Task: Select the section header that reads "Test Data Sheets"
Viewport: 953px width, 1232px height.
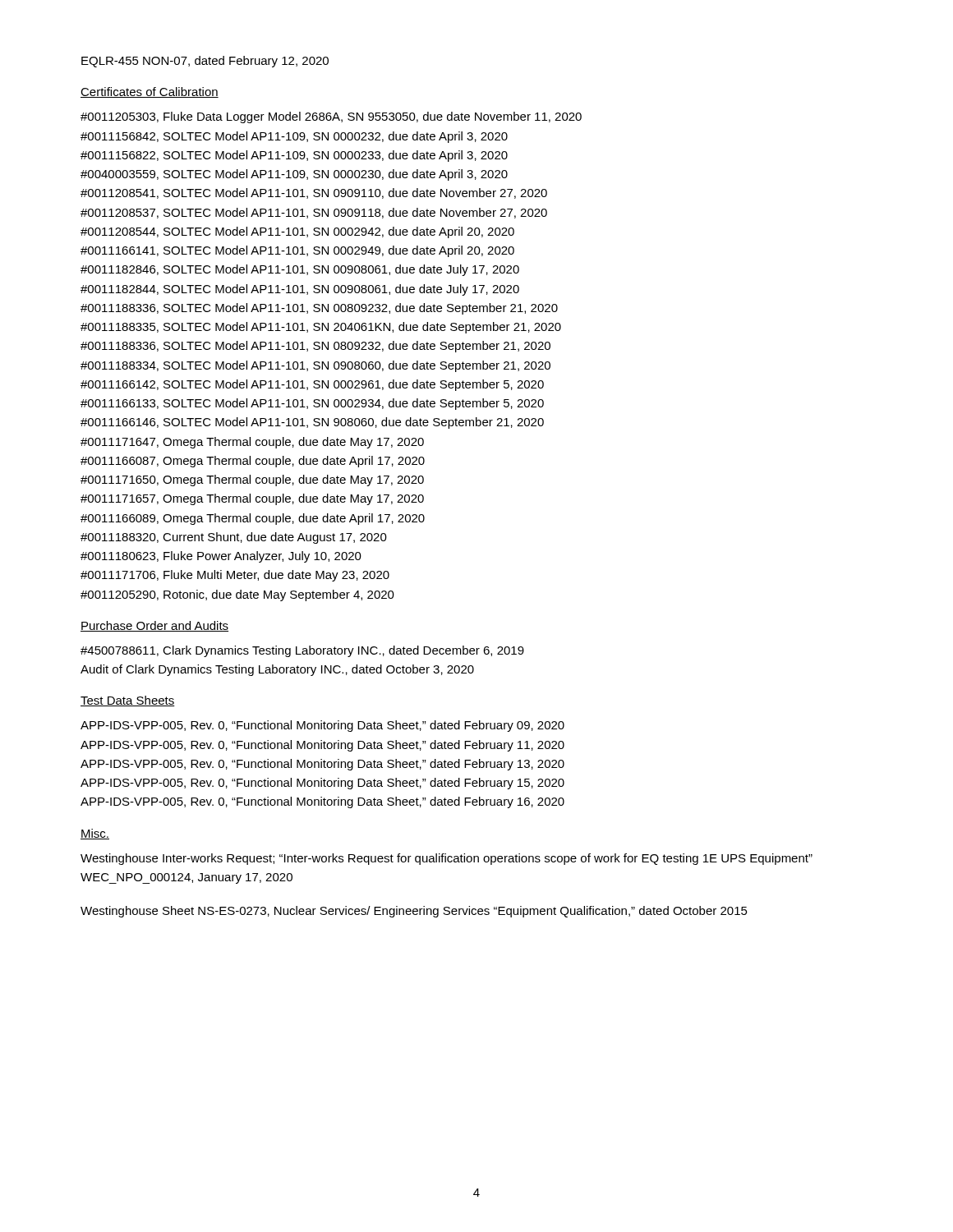Action: 127,700
